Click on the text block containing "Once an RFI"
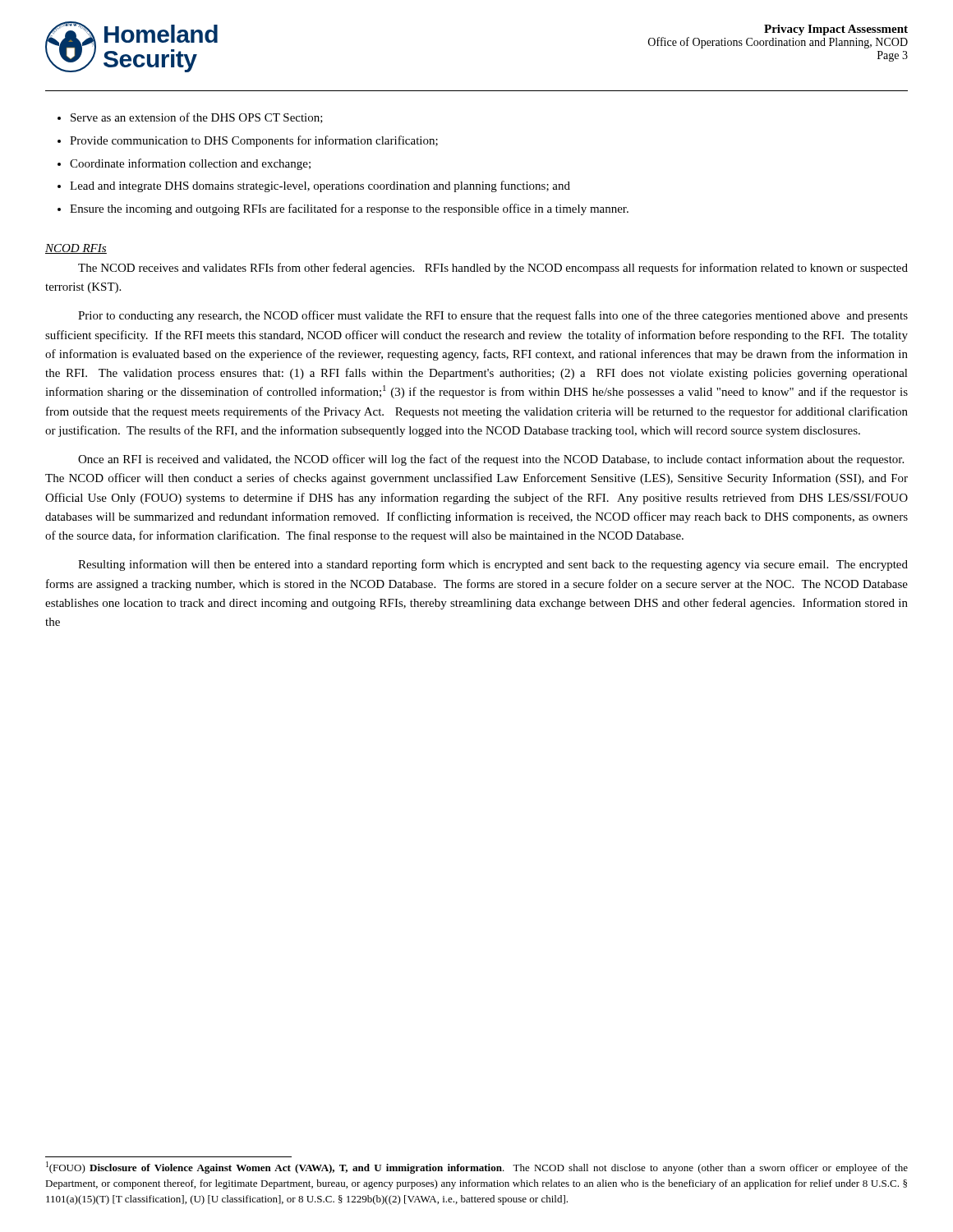 (476, 497)
